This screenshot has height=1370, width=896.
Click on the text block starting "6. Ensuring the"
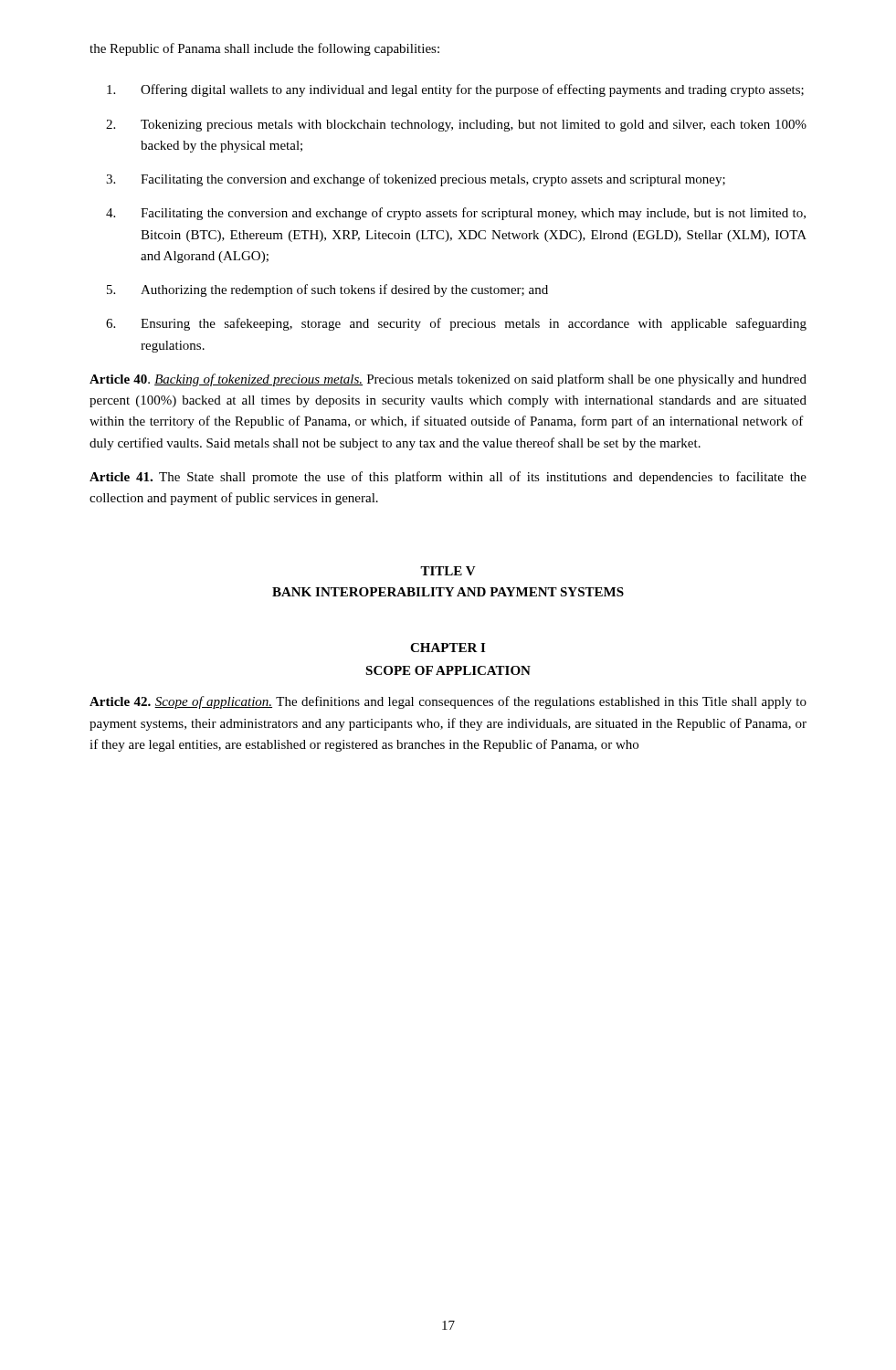(x=448, y=335)
